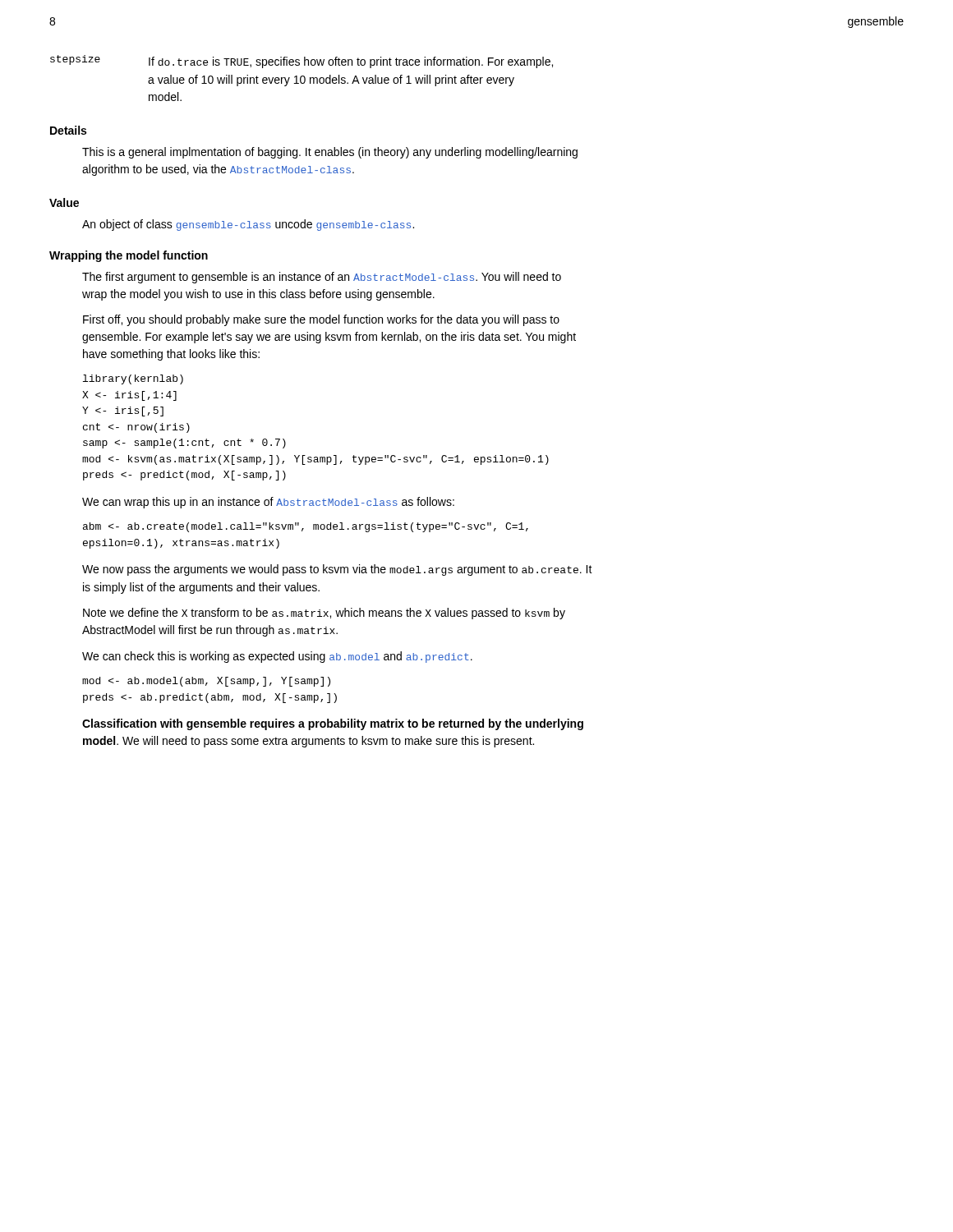Click on the block starting "The first argument to gensemble is"

(322, 285)
